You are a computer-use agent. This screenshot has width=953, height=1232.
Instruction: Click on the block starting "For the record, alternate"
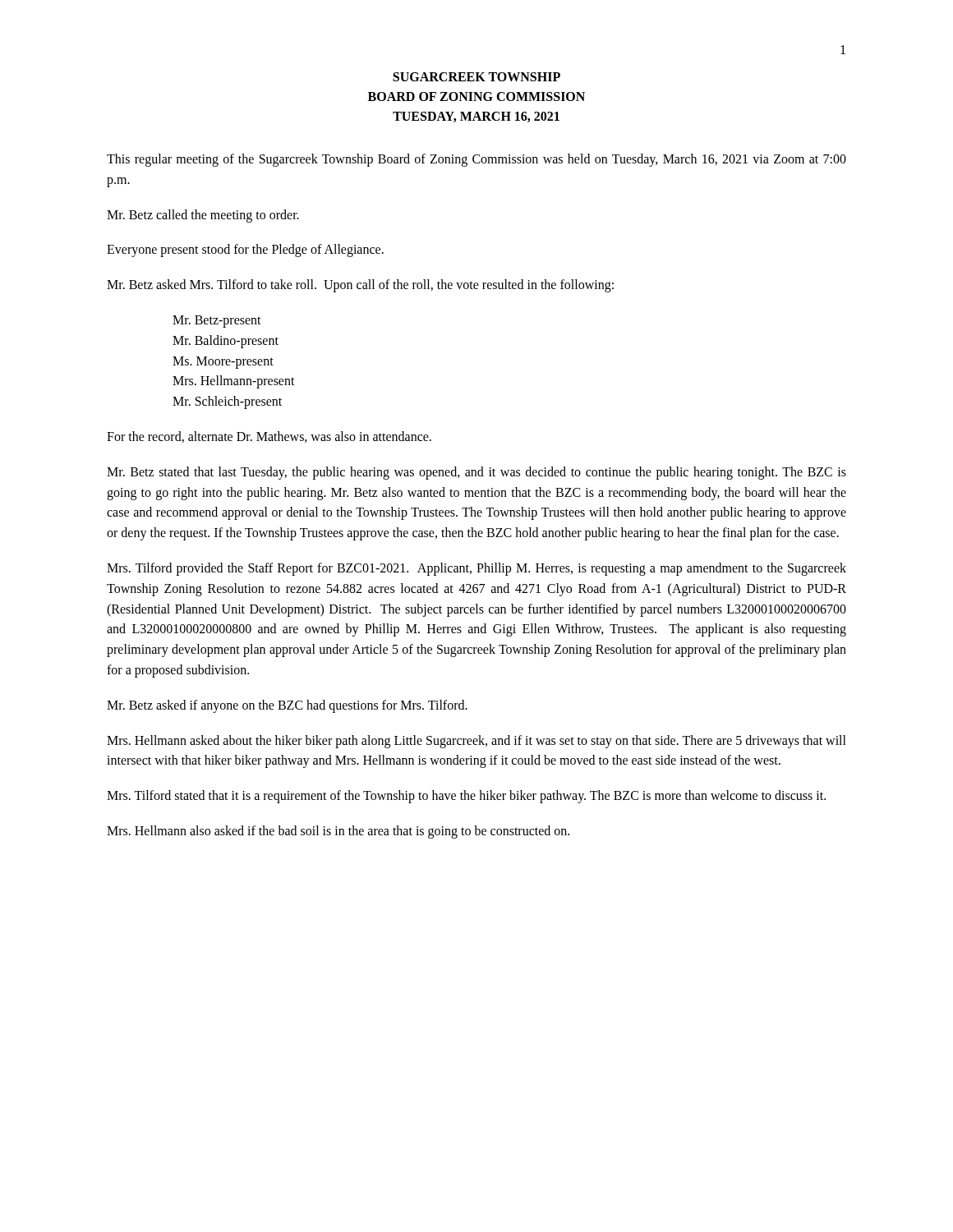click(x=269, y=436)
